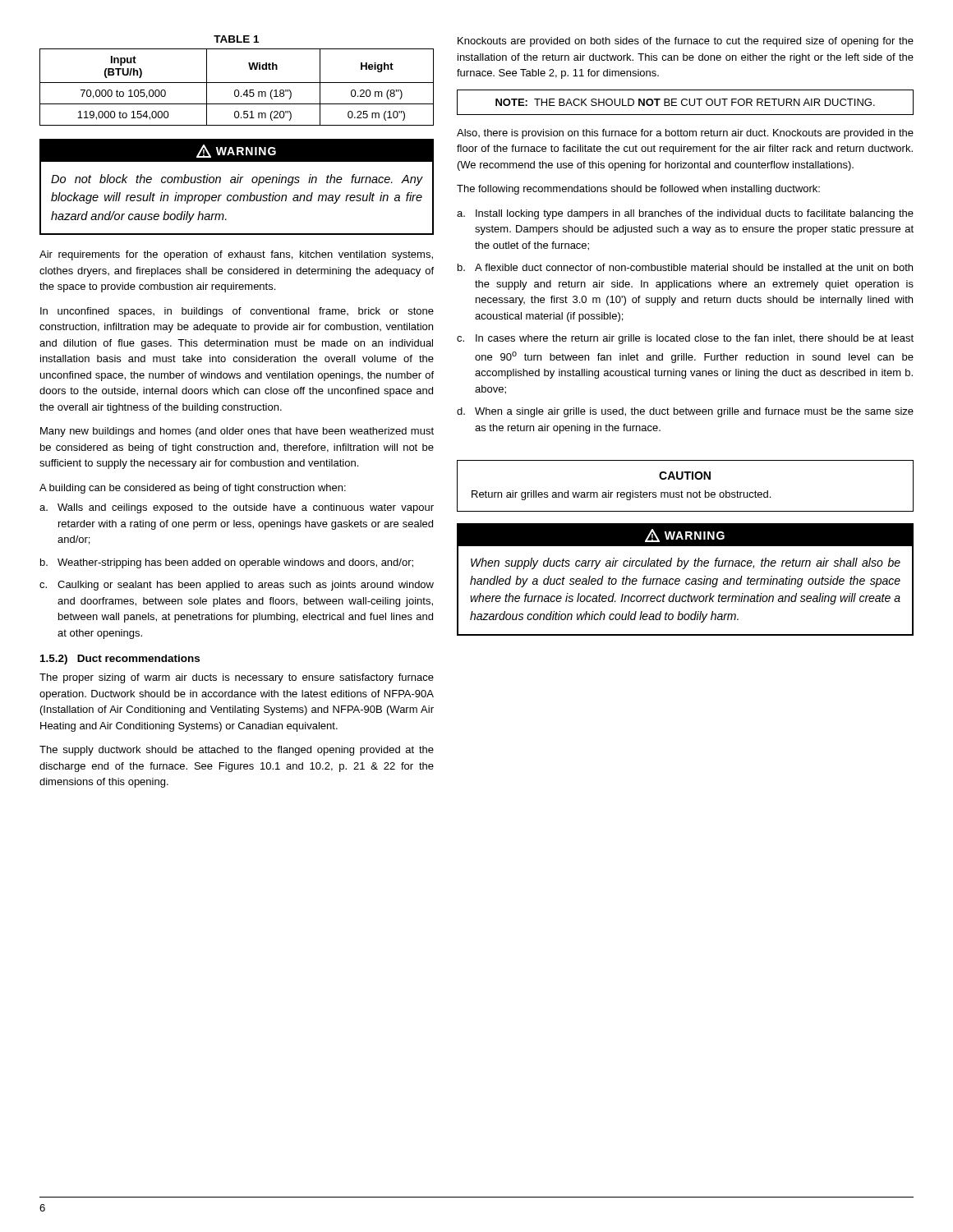Navigate to the passage starting "c. In cases"
The height and width of the screenshot is (1232, 953).
(685, 364)
